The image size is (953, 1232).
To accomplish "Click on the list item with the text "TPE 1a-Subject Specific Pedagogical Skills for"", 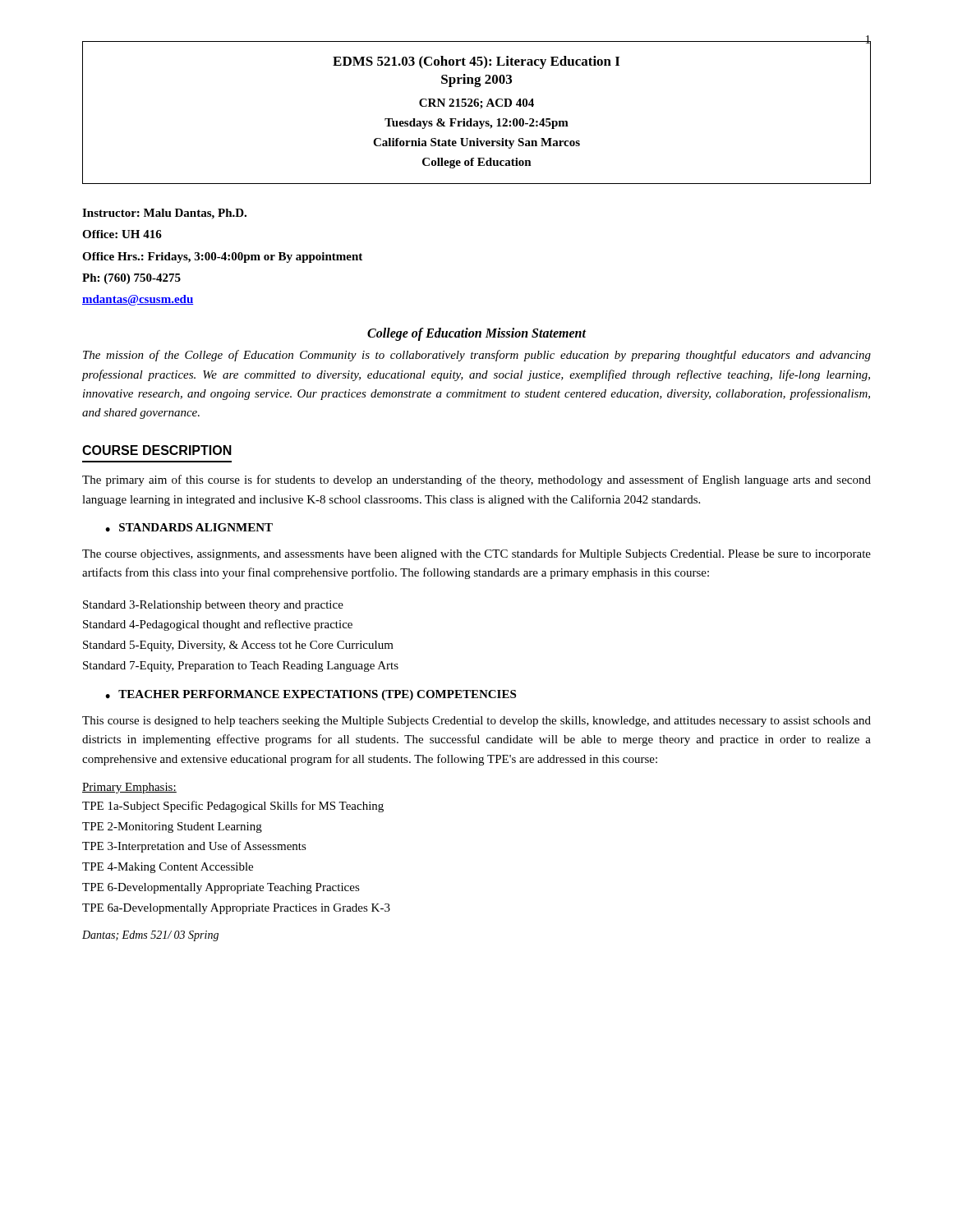I will coord(236,856).
